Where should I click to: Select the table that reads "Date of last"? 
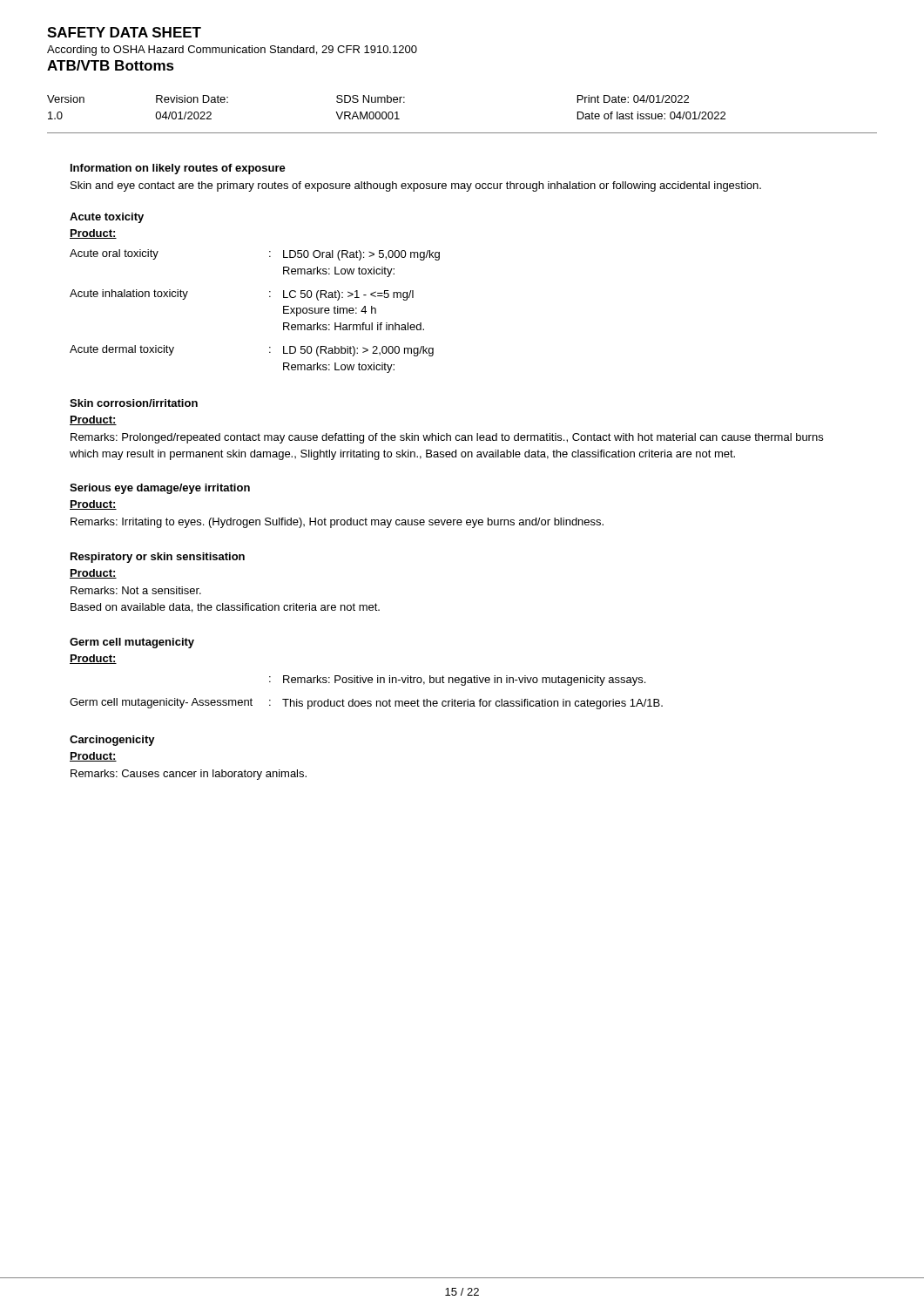tap(462, 107)
